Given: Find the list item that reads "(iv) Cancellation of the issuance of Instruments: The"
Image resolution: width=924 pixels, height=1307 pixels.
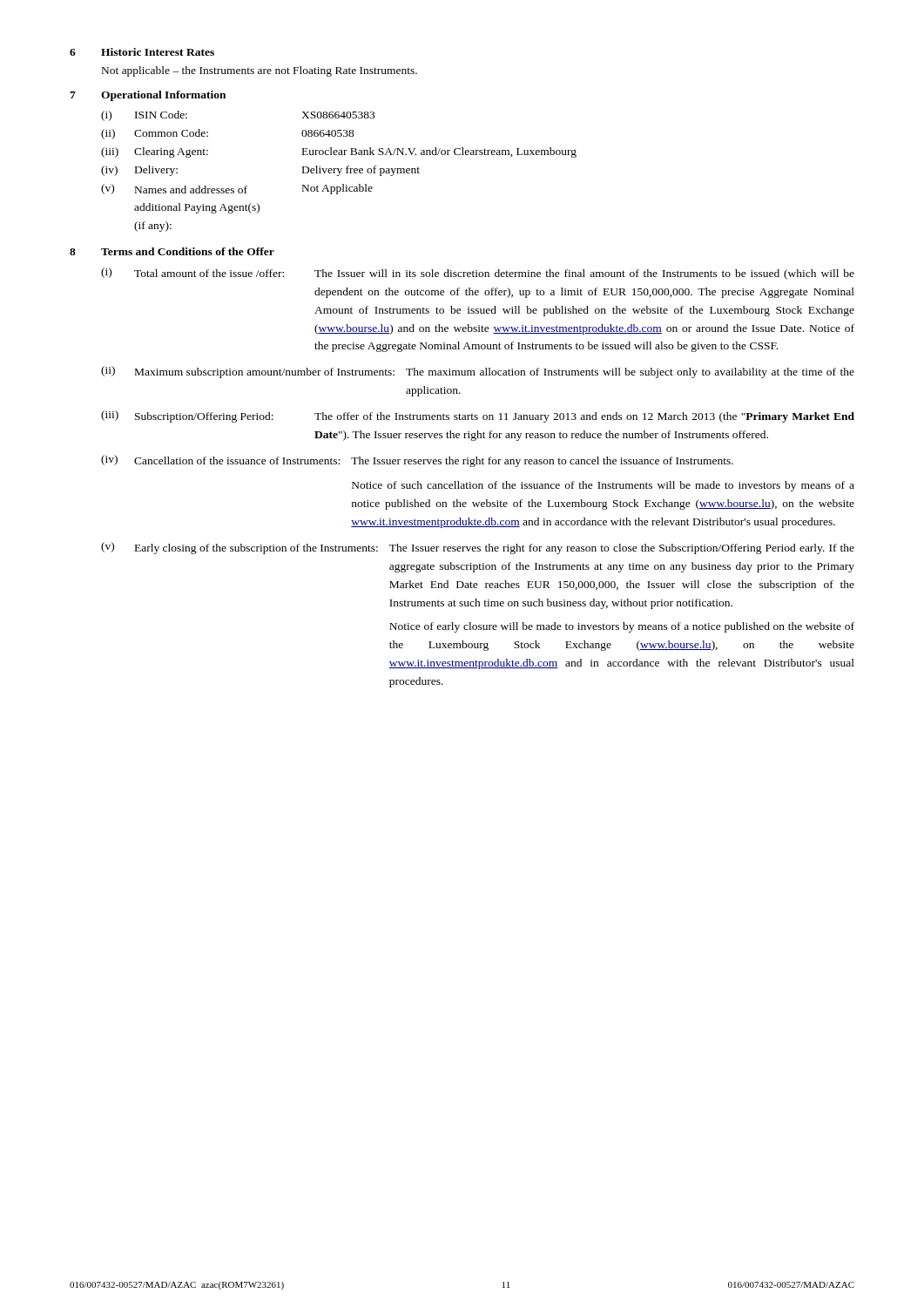Looking at the screenshot, I should 478,492.
